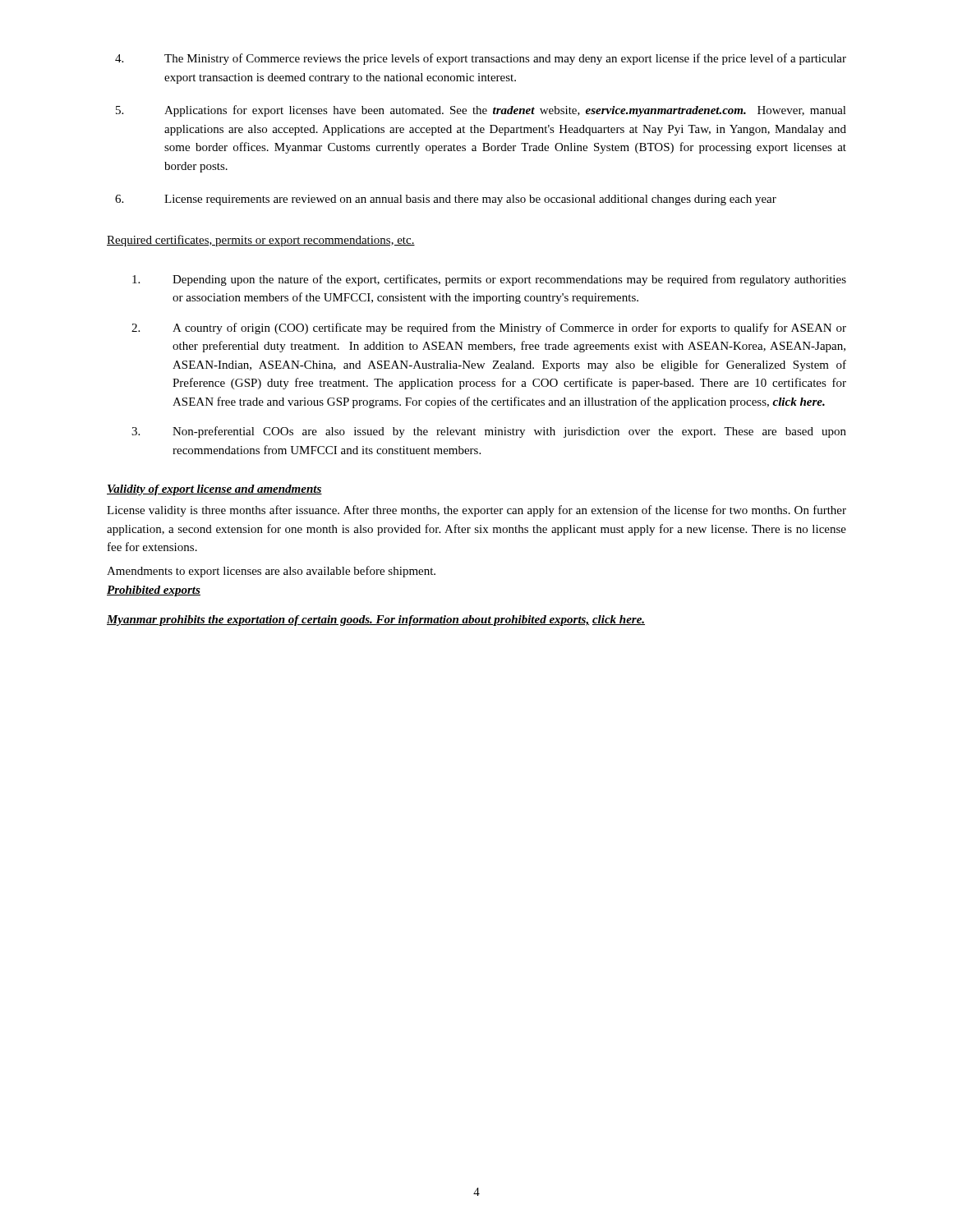
Task: Find the list item with the text "4. The Ministry of Commerce reviews"
Action: coord(476,68)
